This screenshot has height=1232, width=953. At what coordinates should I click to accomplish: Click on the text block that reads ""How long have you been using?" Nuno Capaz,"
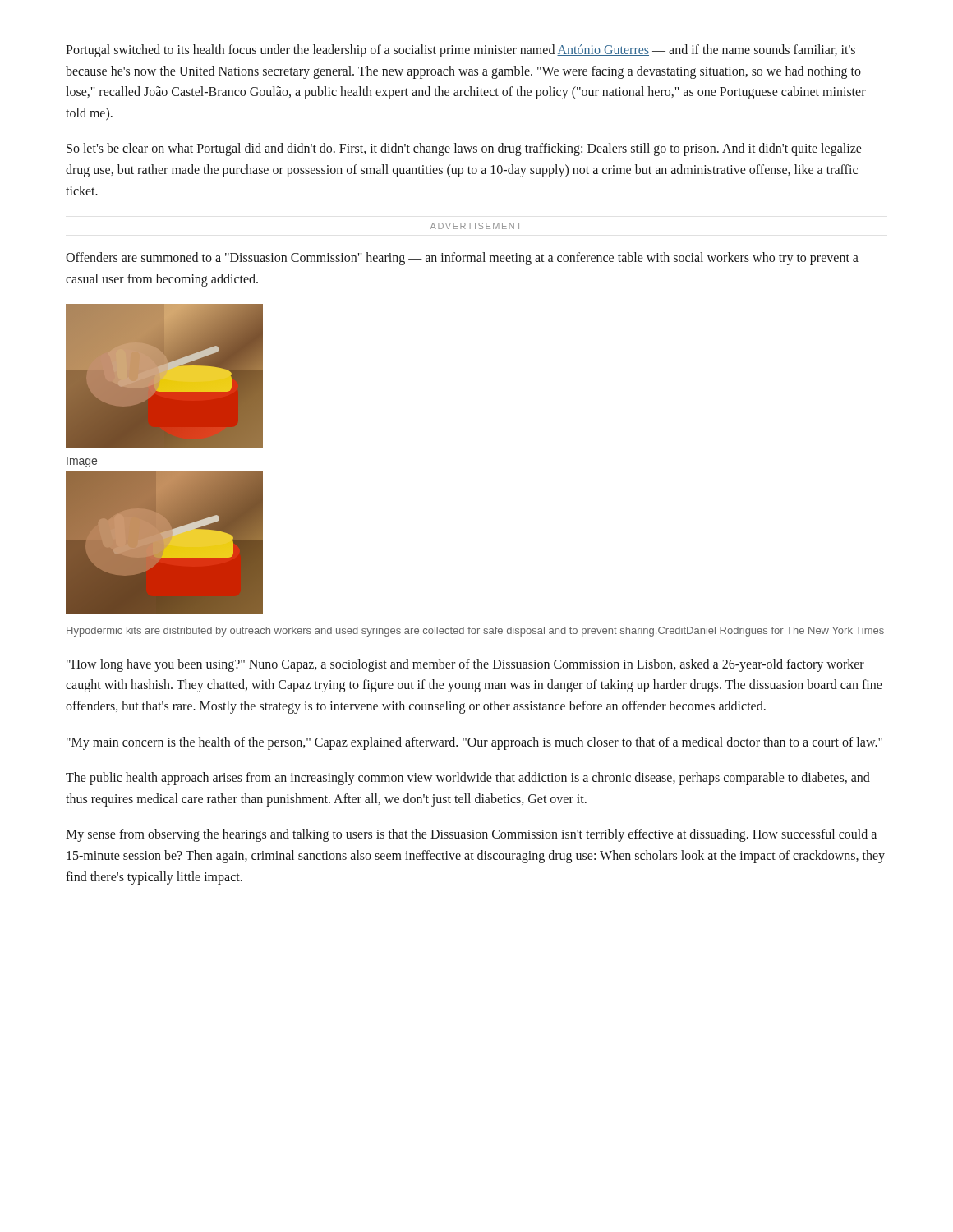pos(474,685)
